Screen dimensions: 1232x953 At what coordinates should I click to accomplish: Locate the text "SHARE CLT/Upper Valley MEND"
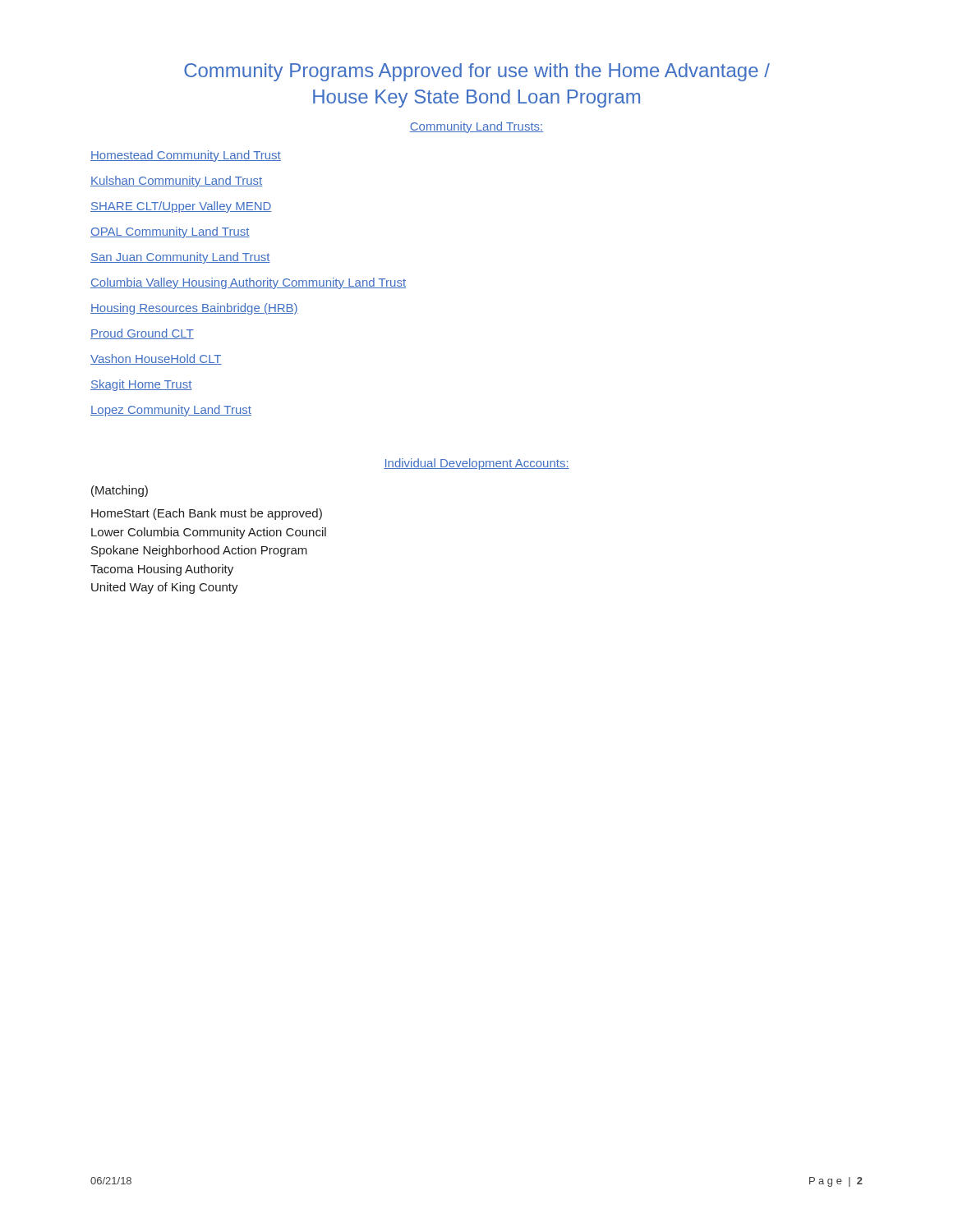[x=181, y=206]
